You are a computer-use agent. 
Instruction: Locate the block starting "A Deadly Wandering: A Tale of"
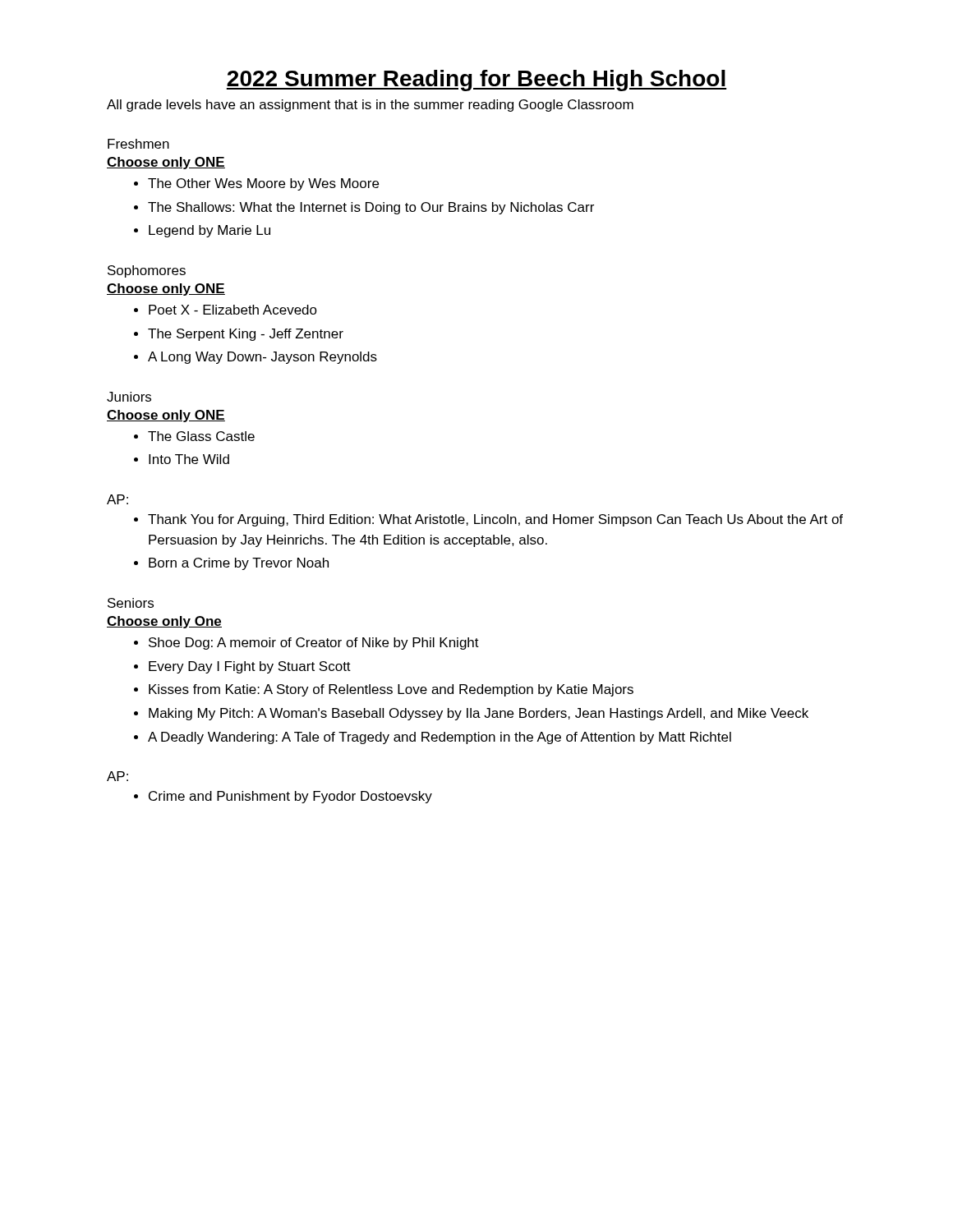(440, 737)
